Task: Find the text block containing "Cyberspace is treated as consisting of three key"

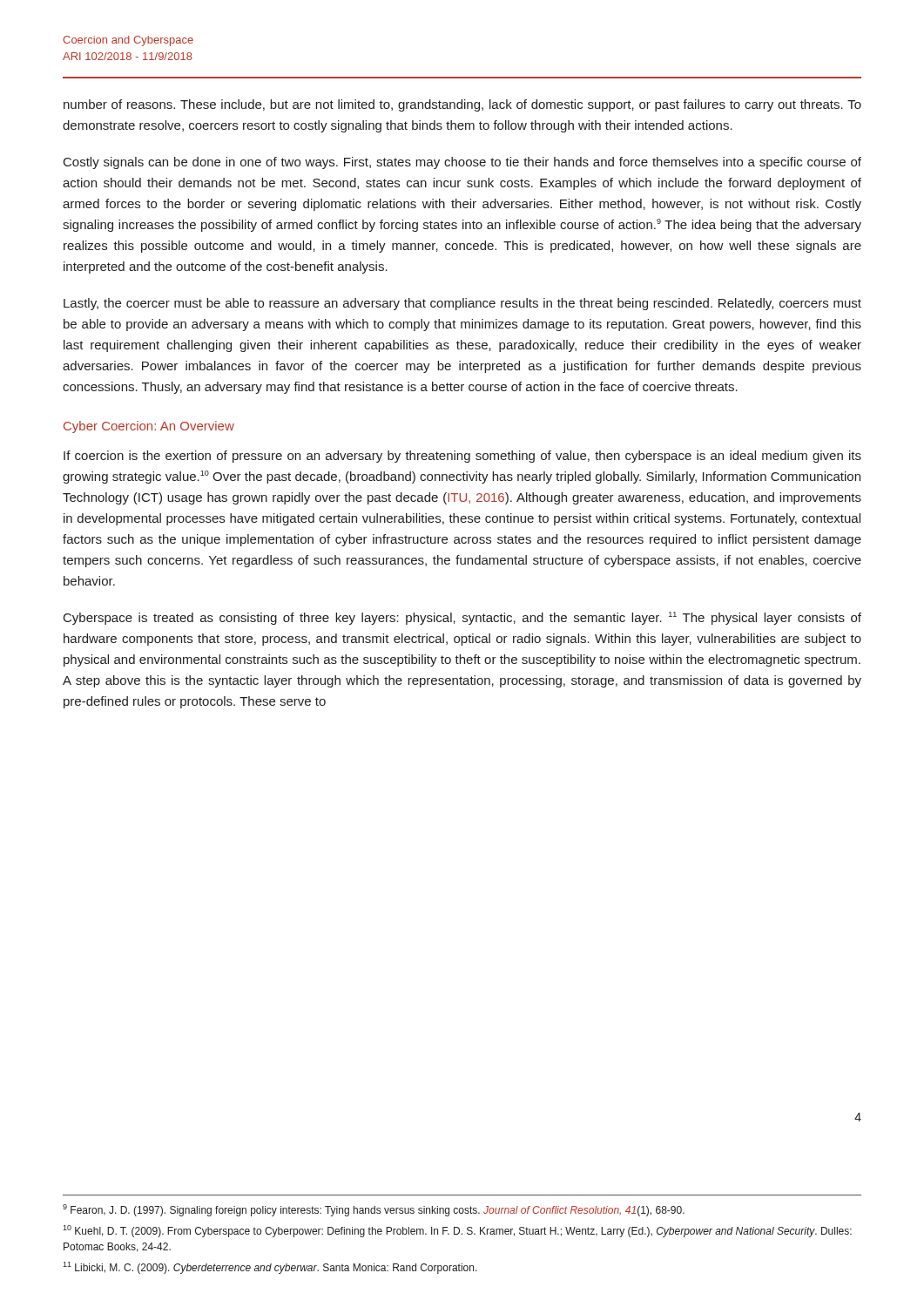Action: pyautogui.click(x=462, y=659)
